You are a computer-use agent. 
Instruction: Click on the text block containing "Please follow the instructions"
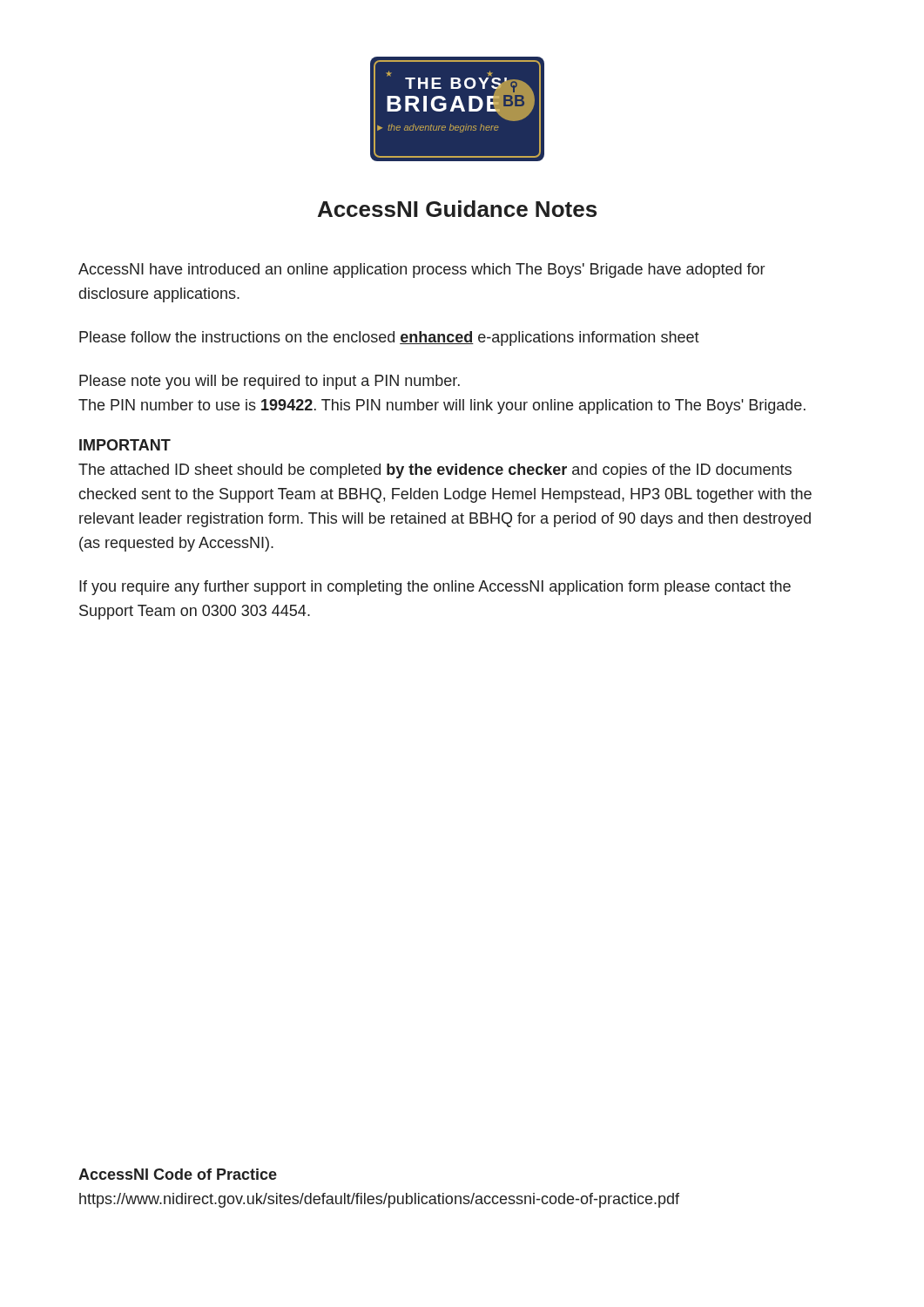[389, 337]
